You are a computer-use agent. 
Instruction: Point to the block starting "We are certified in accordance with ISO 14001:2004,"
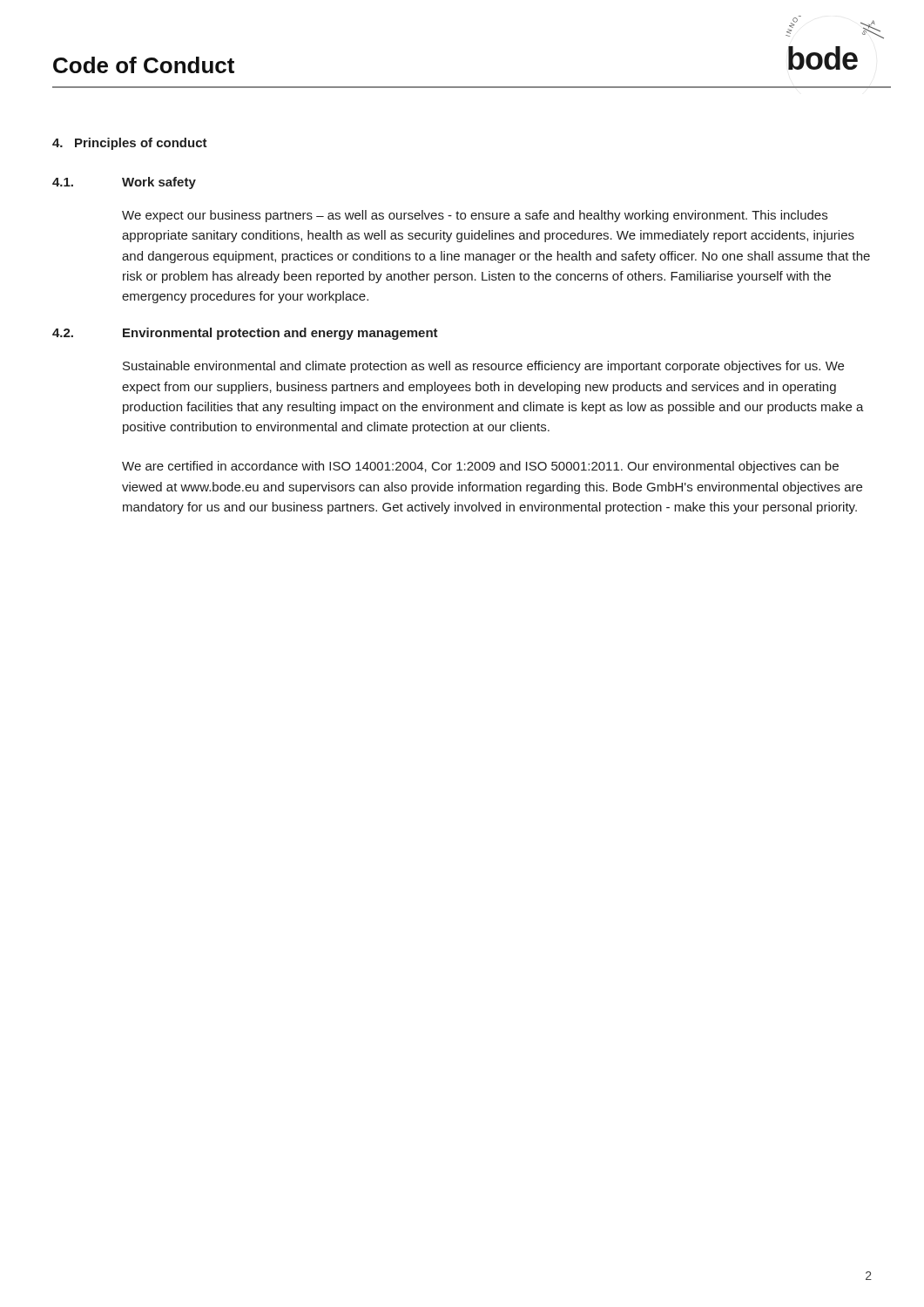pyautogui.click(x=492, y=486)
